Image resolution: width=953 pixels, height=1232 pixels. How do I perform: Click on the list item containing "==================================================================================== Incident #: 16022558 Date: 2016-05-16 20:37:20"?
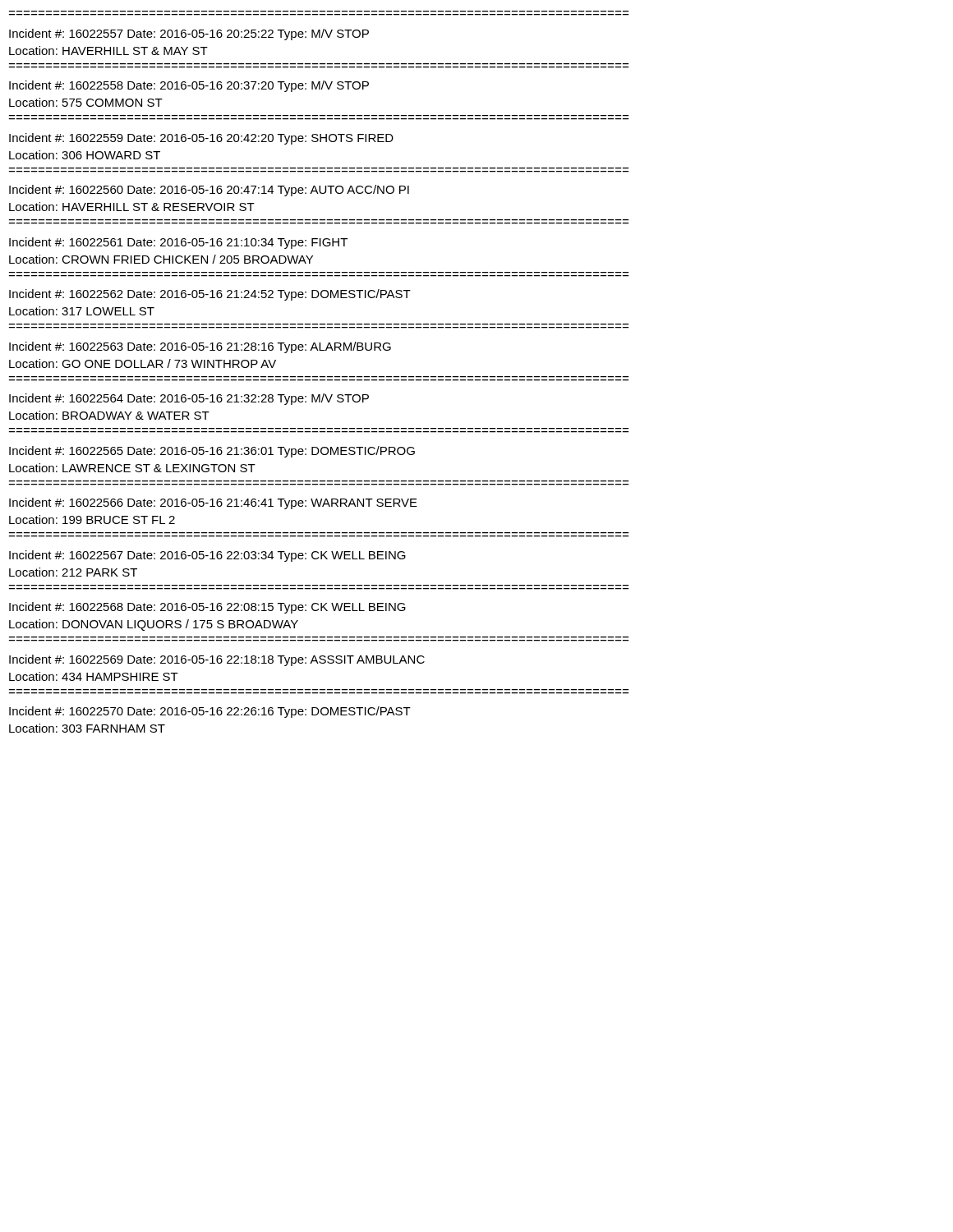[x=189, y=86]
